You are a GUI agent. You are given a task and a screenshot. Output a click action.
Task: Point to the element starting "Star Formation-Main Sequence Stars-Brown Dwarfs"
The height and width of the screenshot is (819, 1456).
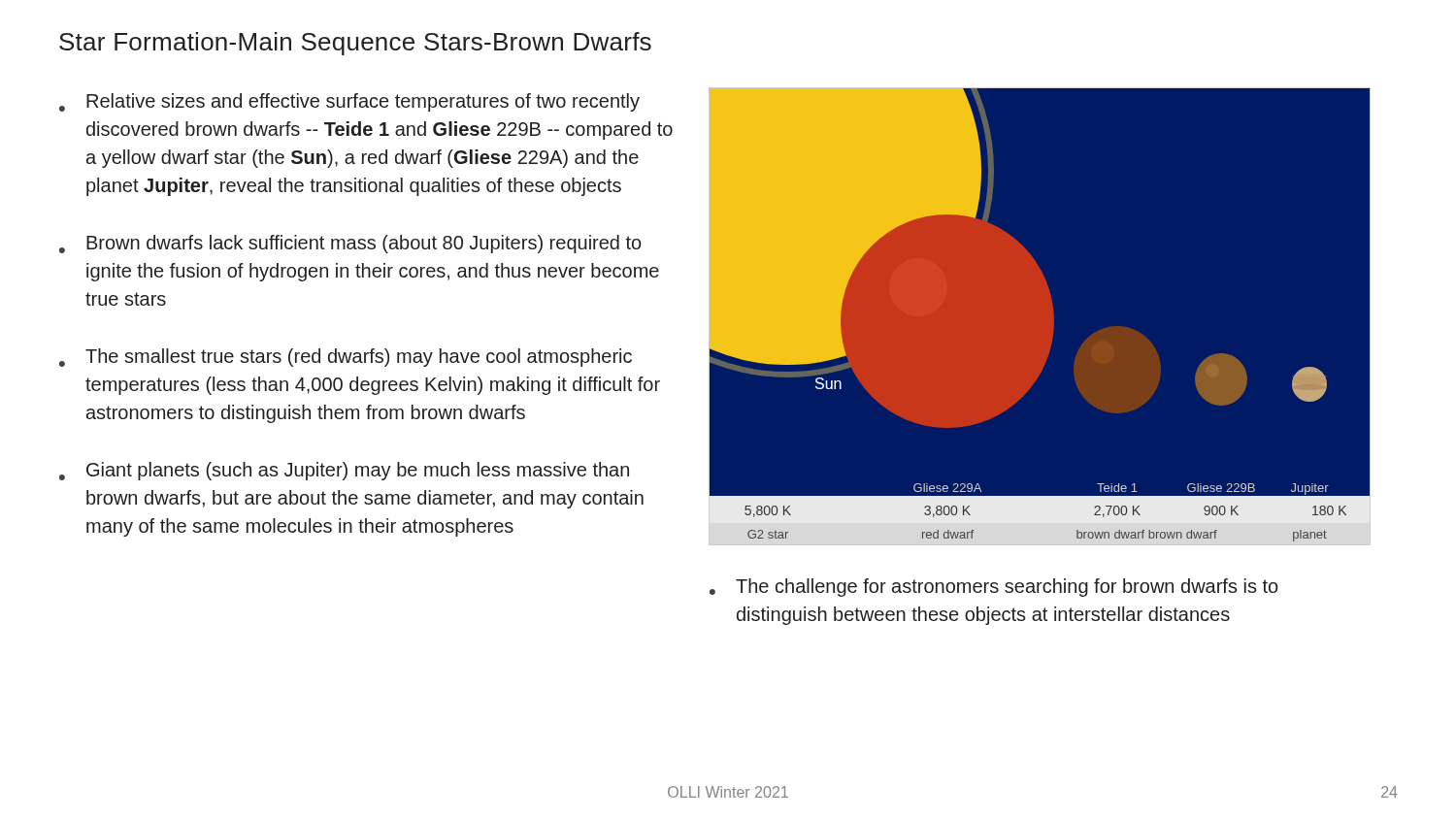pyautogui.click(x=355, y=42)
